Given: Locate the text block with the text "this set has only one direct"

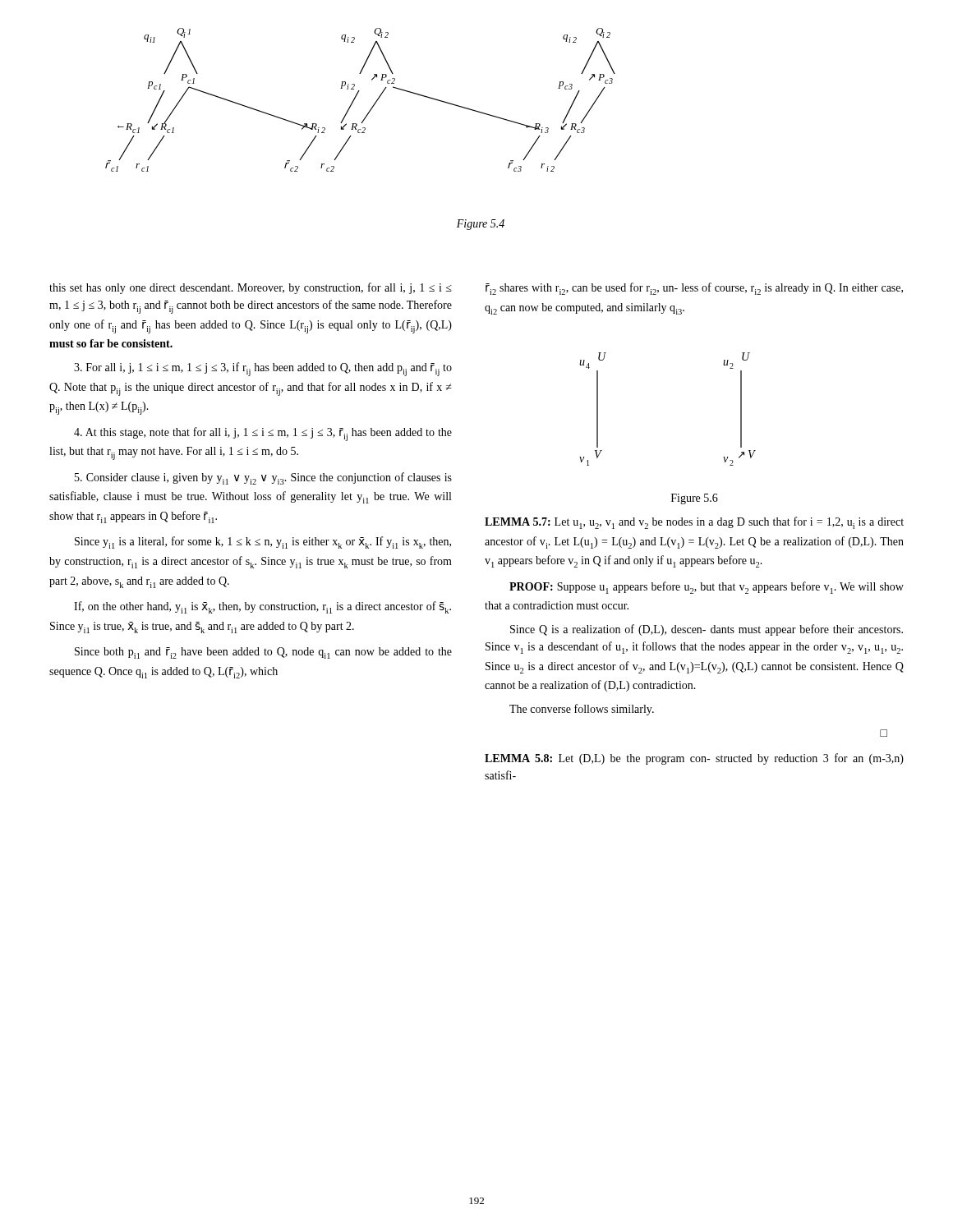Looking at the screenshot, I should click(251, 316).
